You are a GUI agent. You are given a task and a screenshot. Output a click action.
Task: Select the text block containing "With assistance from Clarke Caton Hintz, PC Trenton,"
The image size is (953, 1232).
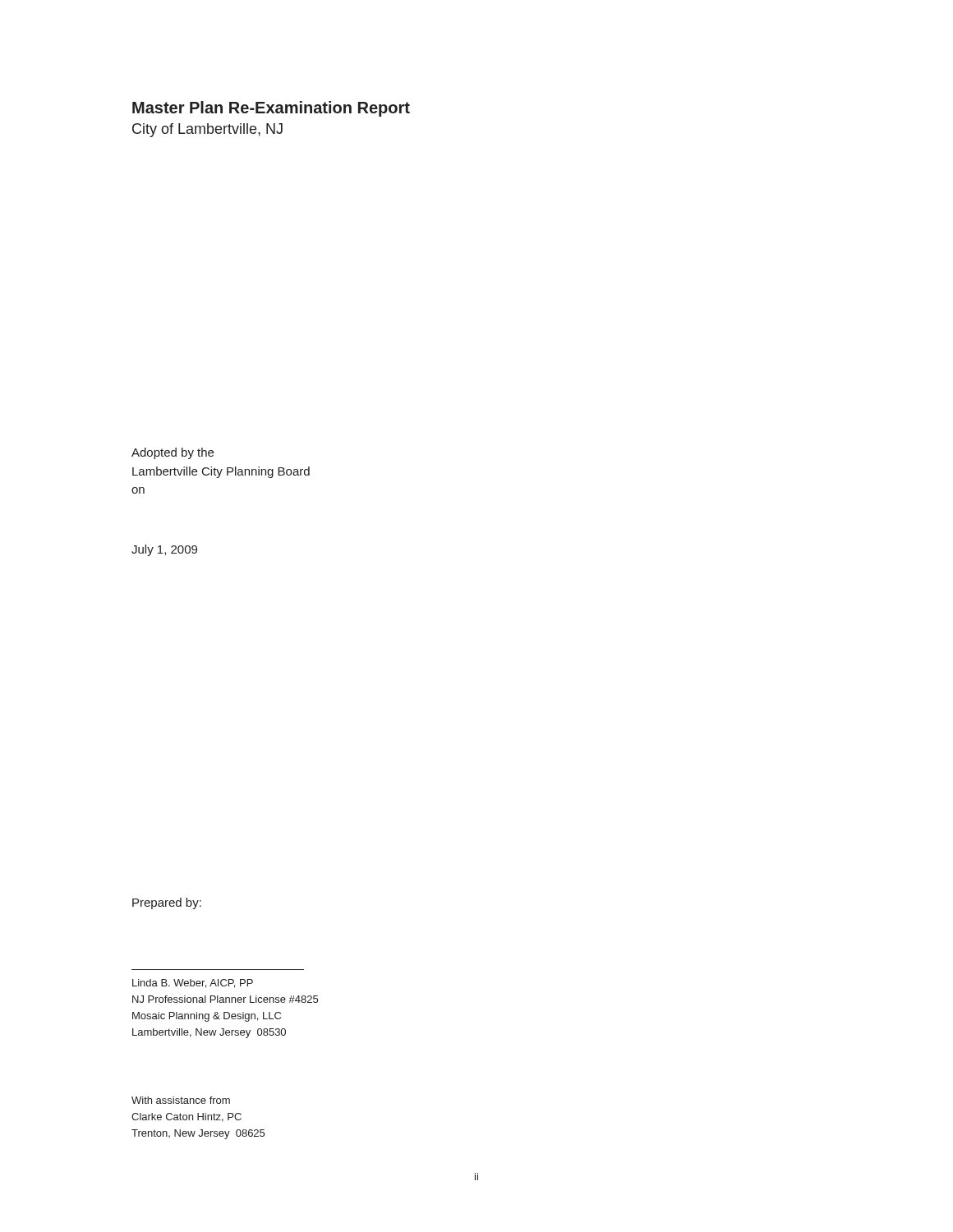click(x=198, y=1117)
